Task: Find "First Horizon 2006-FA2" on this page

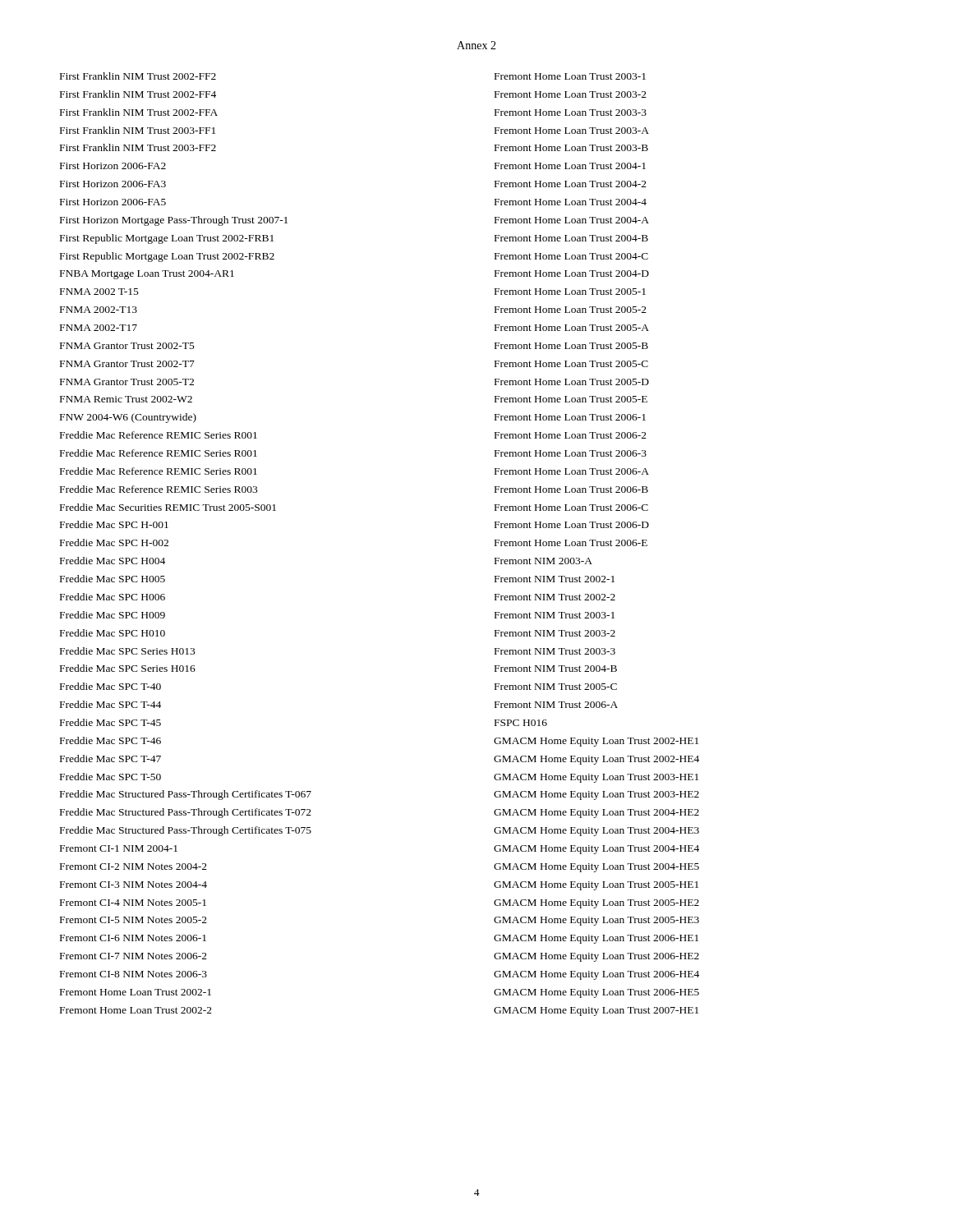Action: (113, 166)
